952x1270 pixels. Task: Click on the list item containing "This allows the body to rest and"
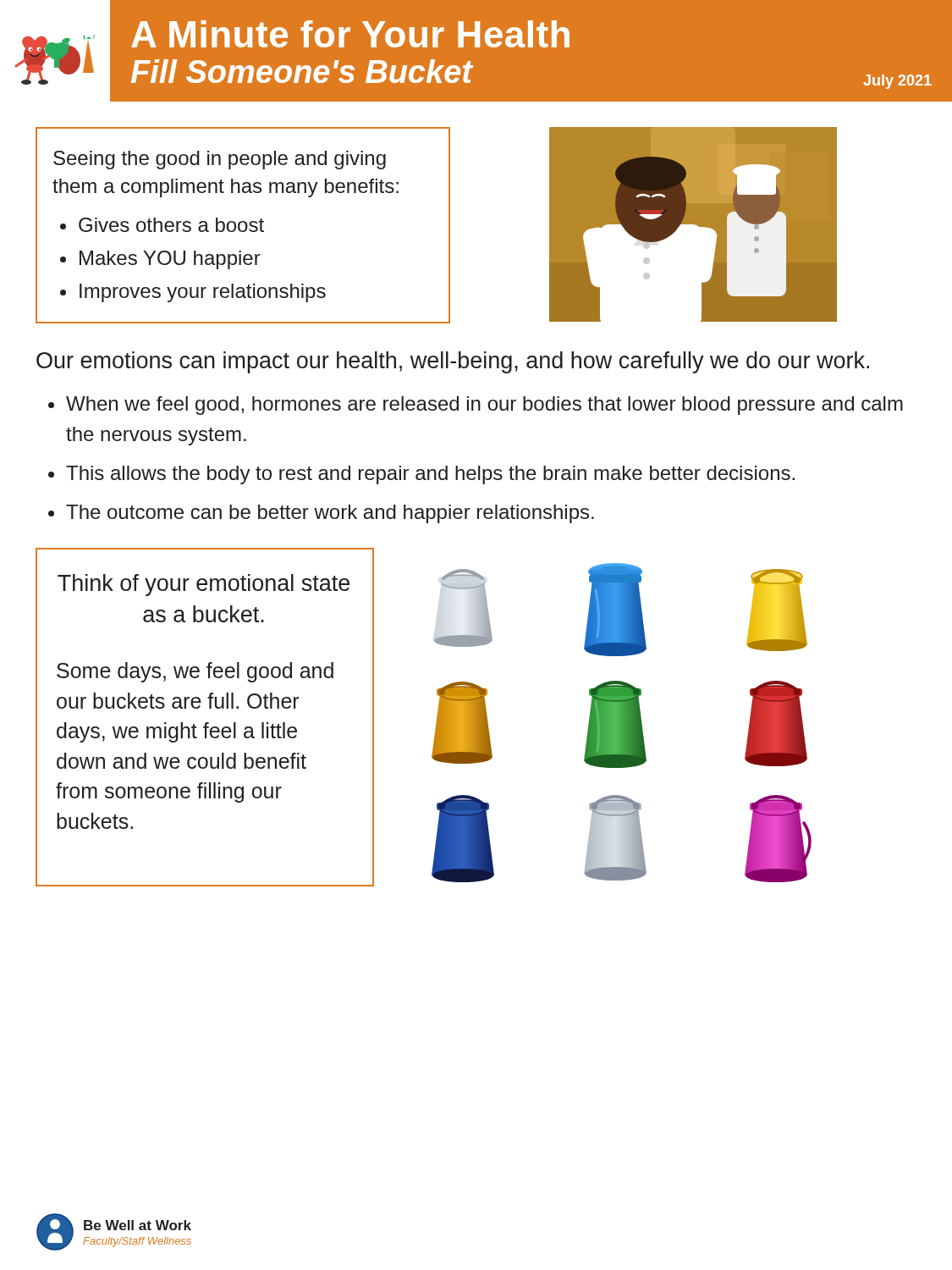pyautogui.click(x=431, y=473)
